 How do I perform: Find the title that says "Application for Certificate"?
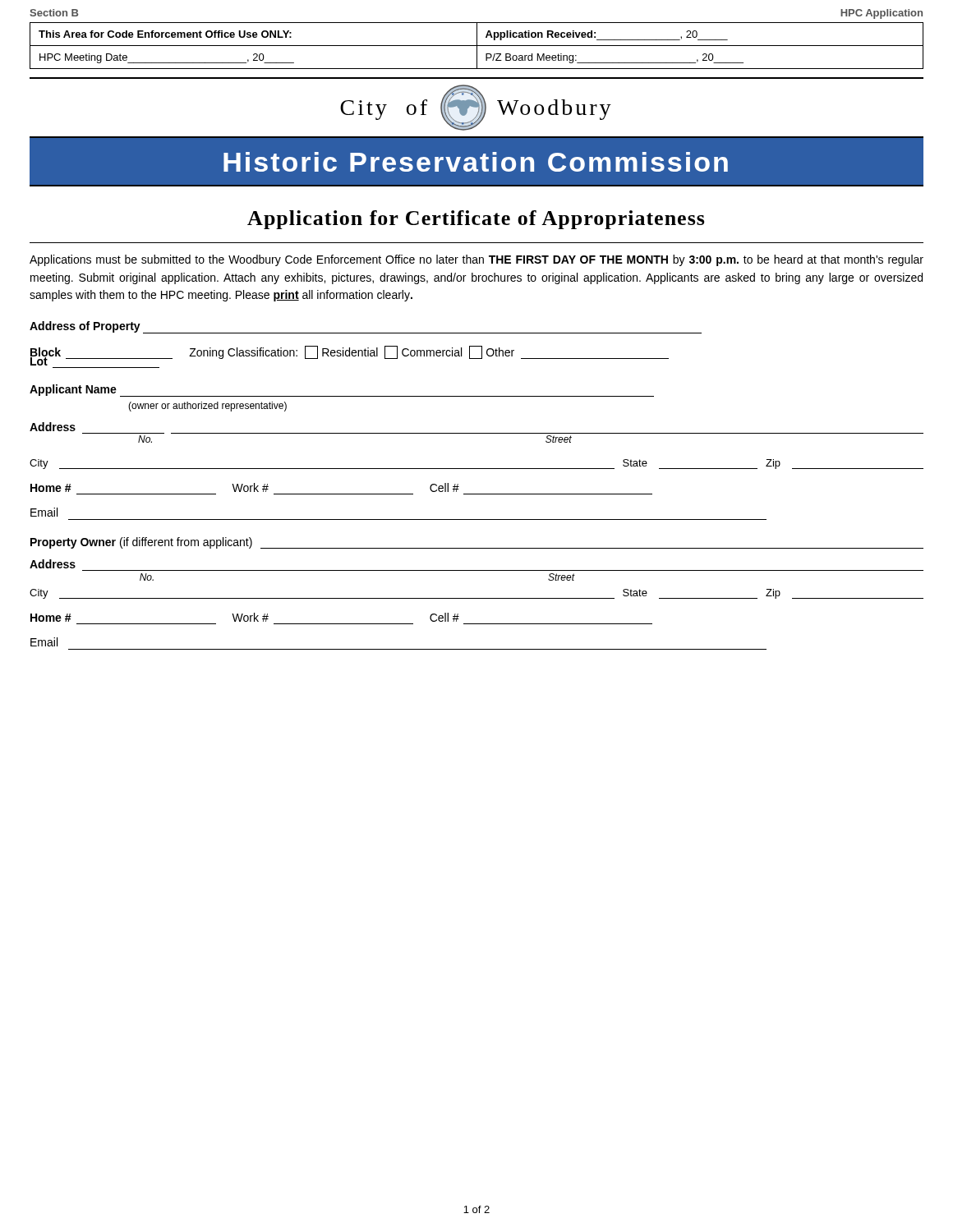pyautogui.click(x=476, y=218)
